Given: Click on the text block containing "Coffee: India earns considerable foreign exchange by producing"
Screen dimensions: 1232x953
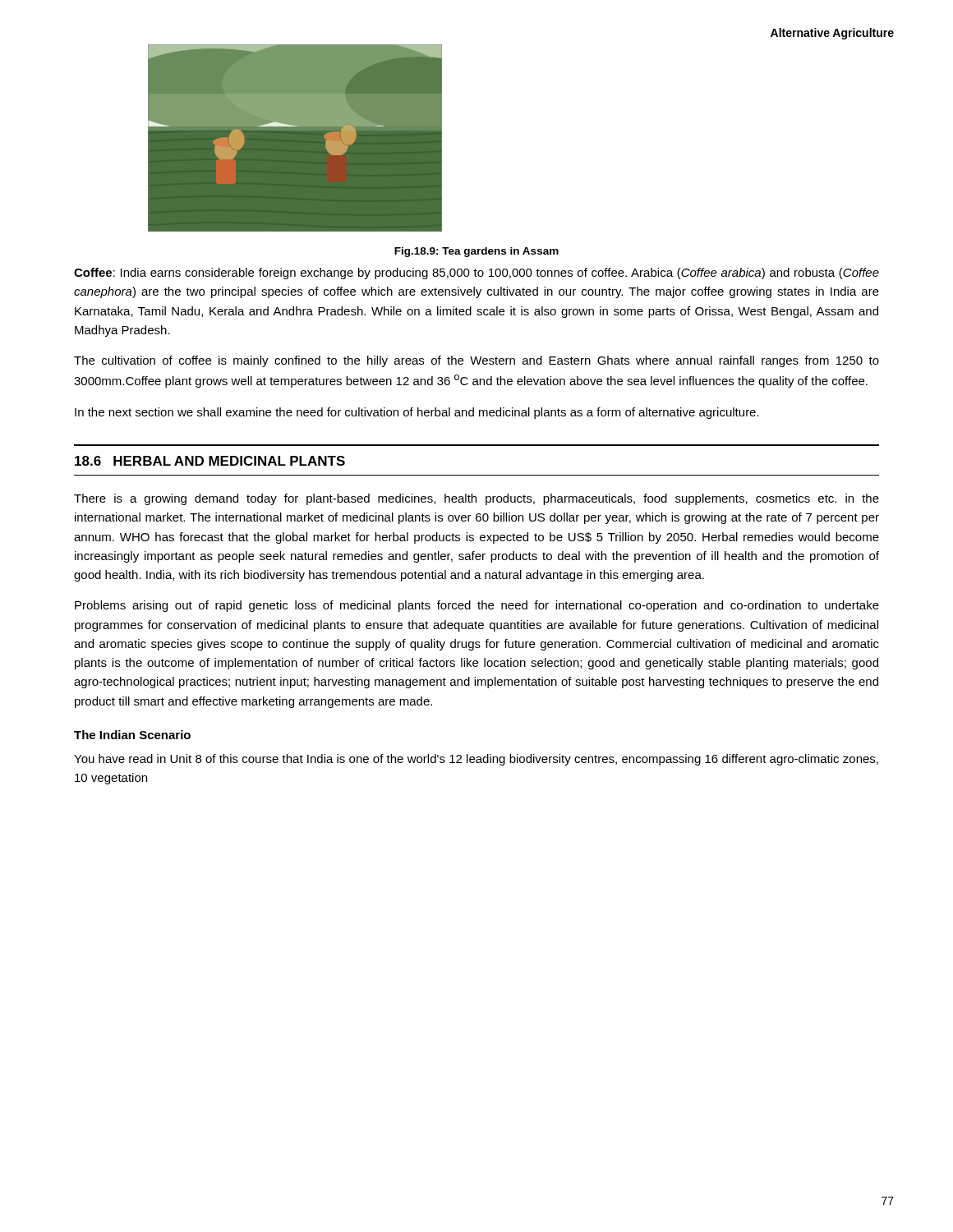Looking at the screenshot, I should 476,301.
